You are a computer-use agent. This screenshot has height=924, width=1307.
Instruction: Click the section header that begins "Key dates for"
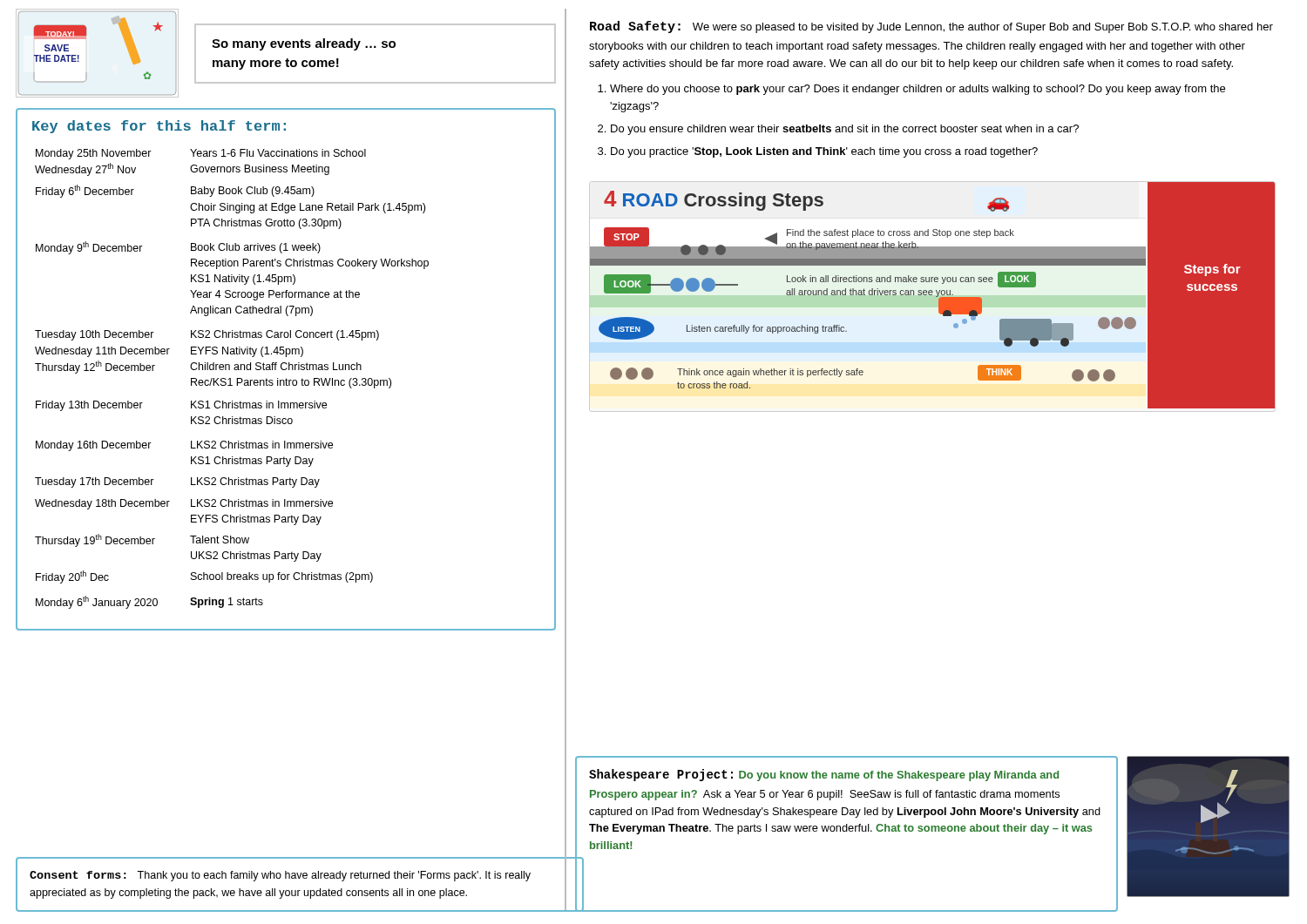pos(160,127)
